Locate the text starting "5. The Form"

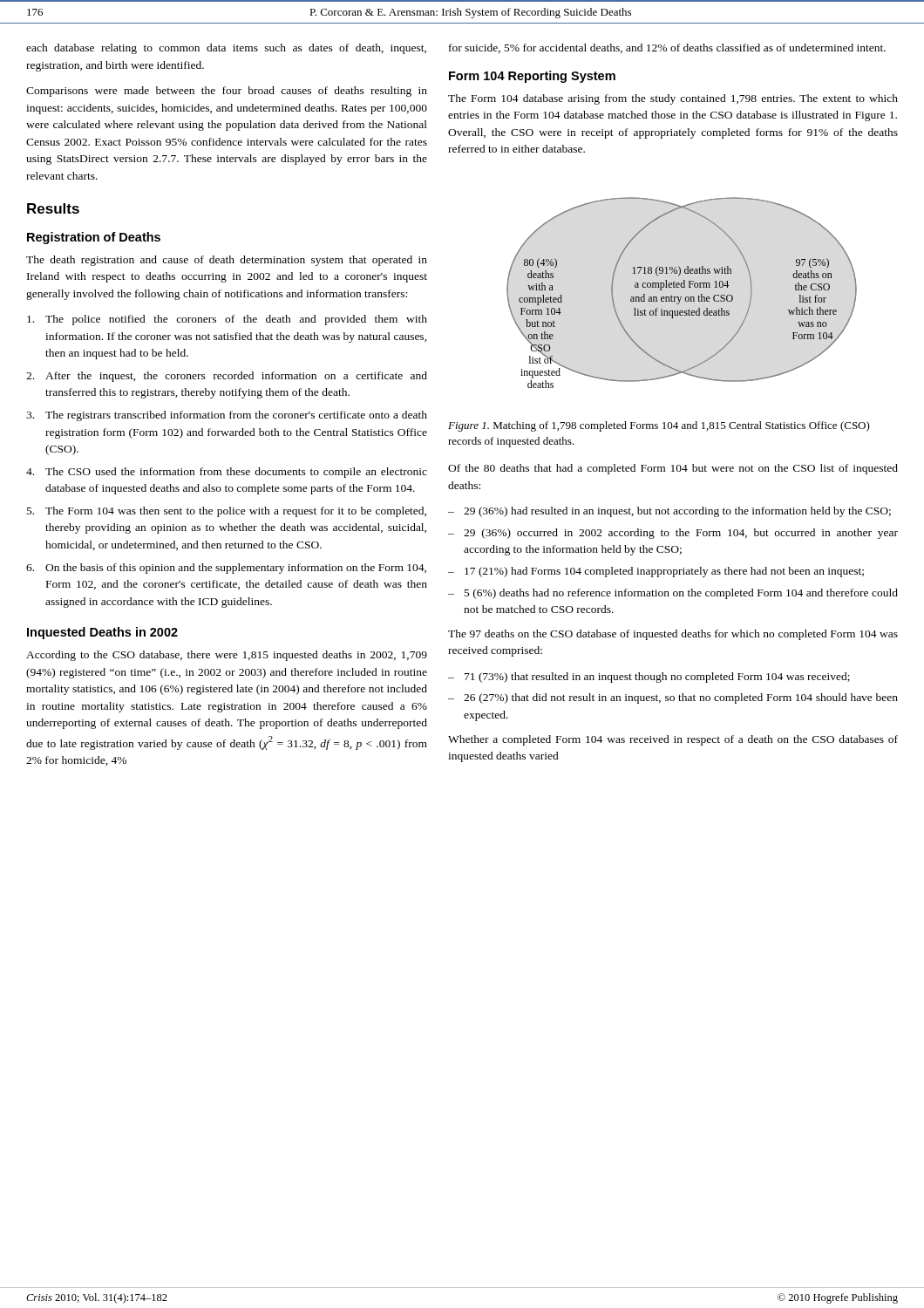227,528
